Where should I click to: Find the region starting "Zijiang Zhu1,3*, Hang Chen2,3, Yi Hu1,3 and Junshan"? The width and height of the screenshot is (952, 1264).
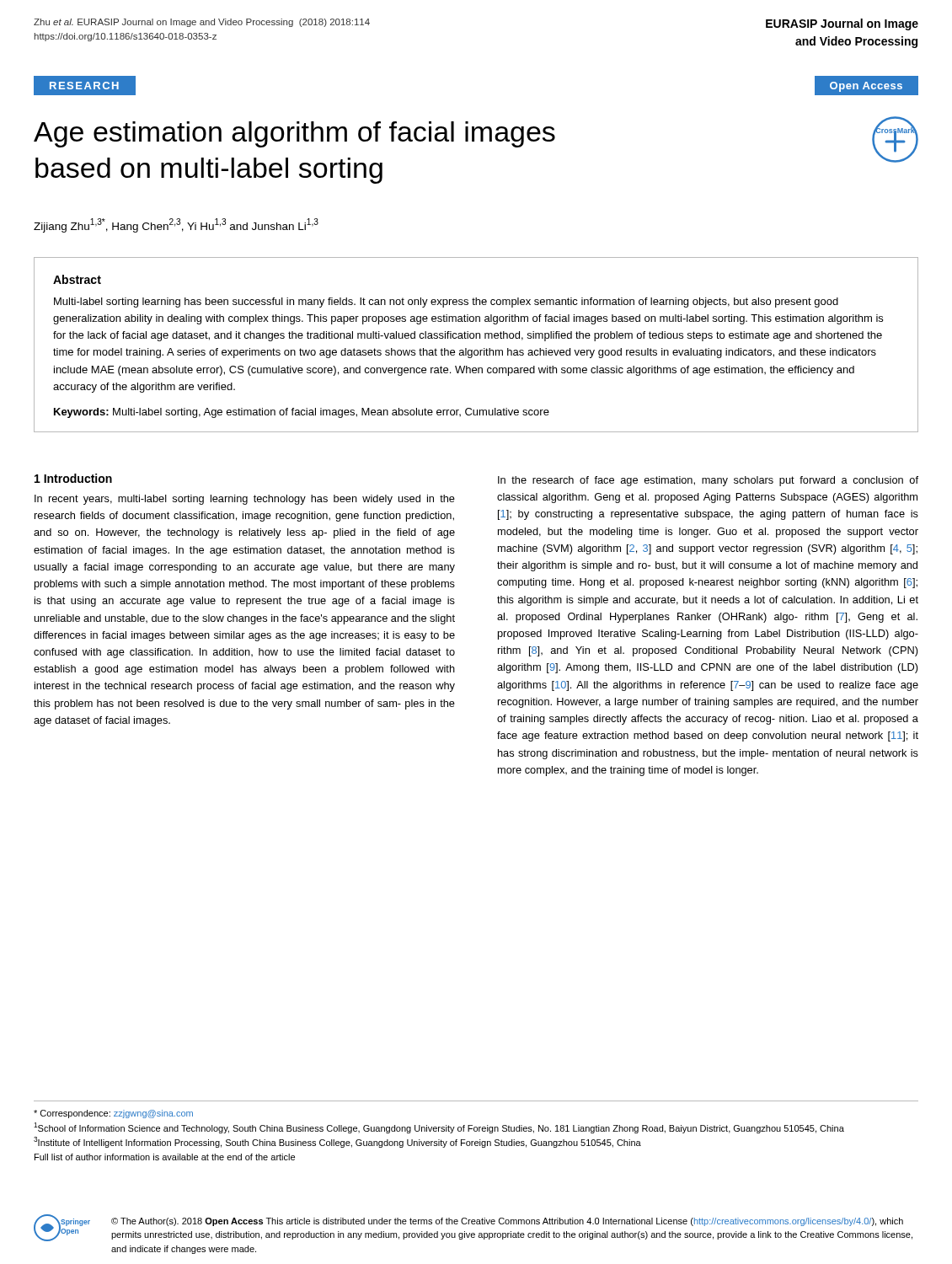coord(176,225)
